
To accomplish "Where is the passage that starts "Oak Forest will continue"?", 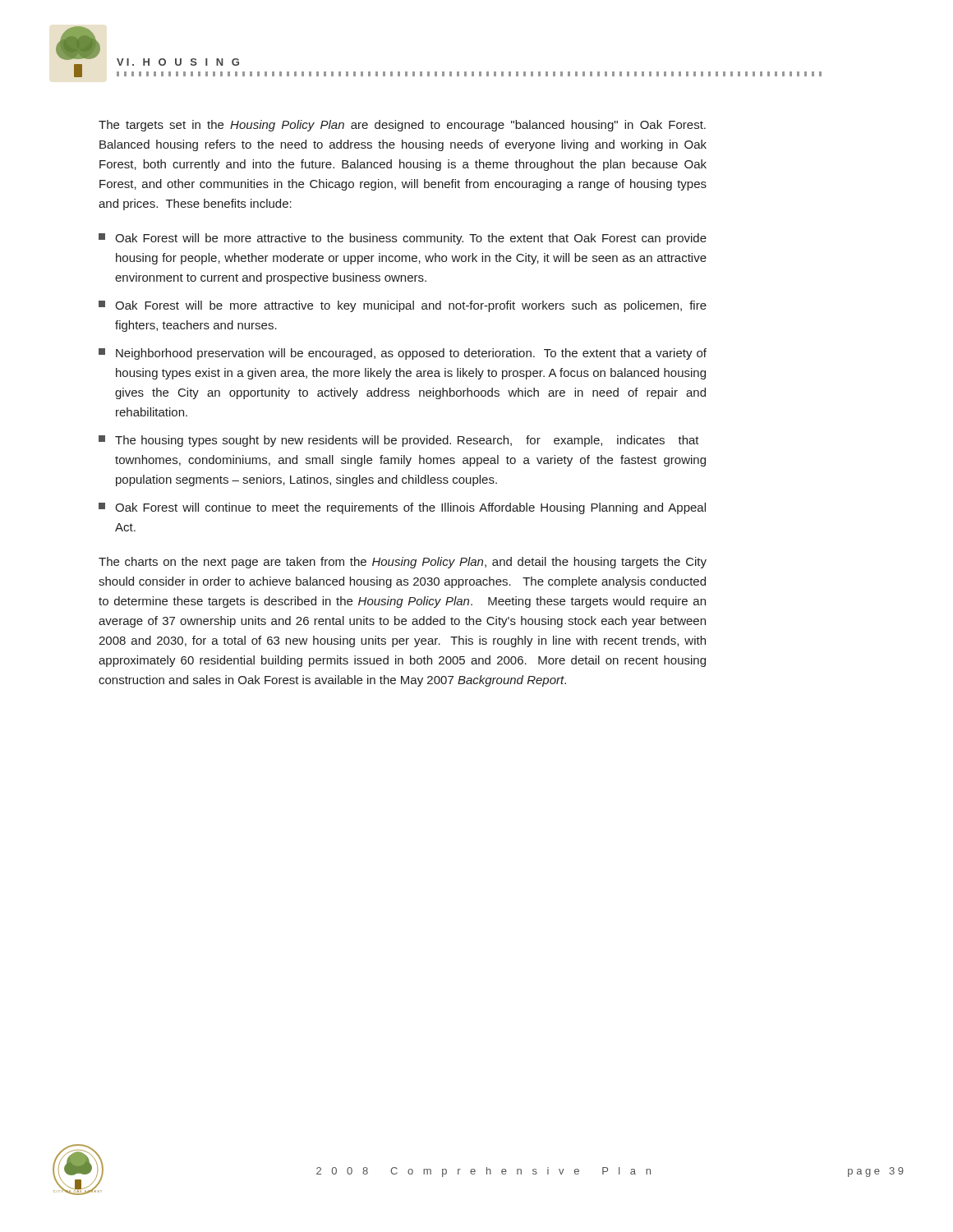I will point(403,517).
